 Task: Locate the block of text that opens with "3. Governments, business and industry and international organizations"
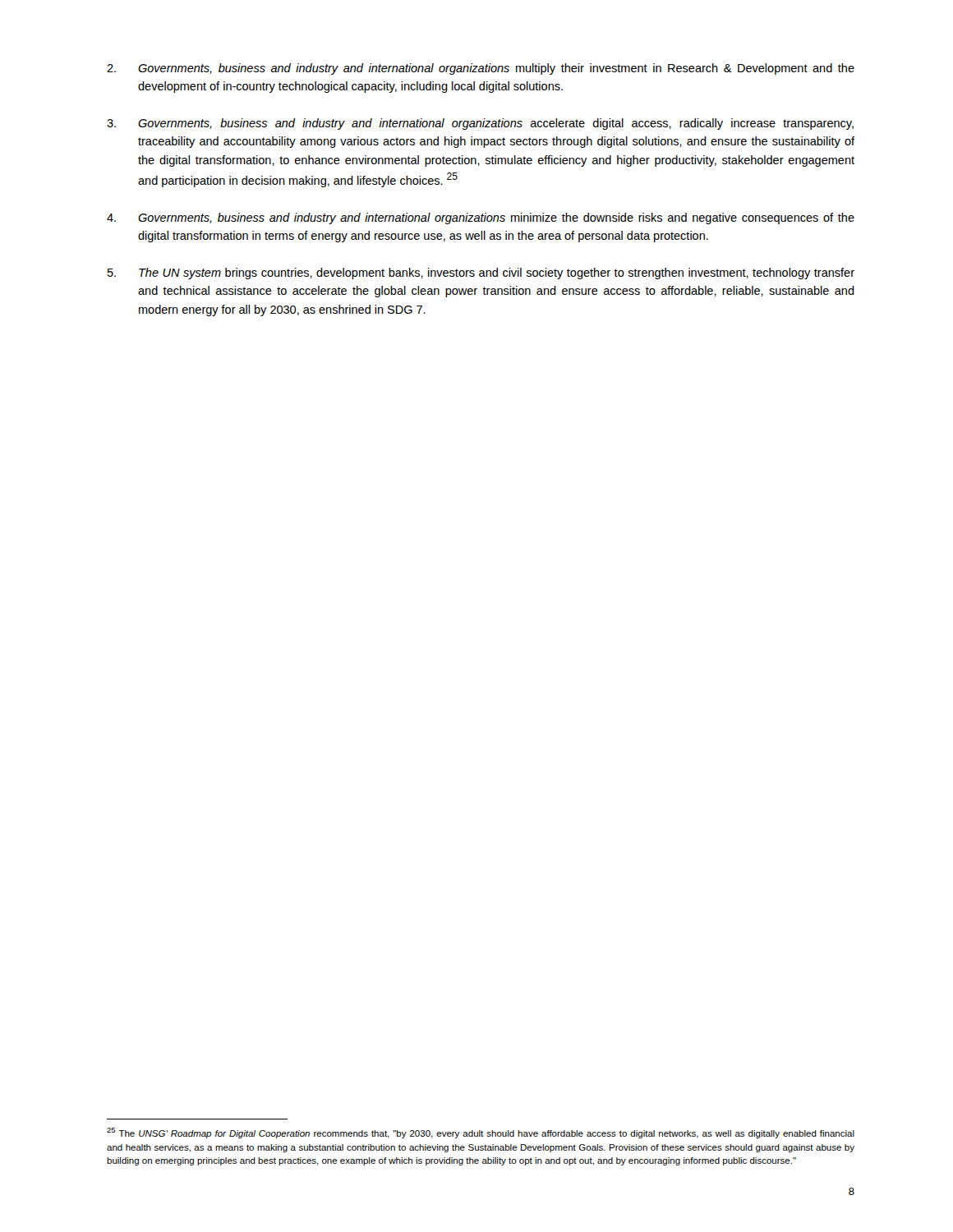[x=481, y=152]
